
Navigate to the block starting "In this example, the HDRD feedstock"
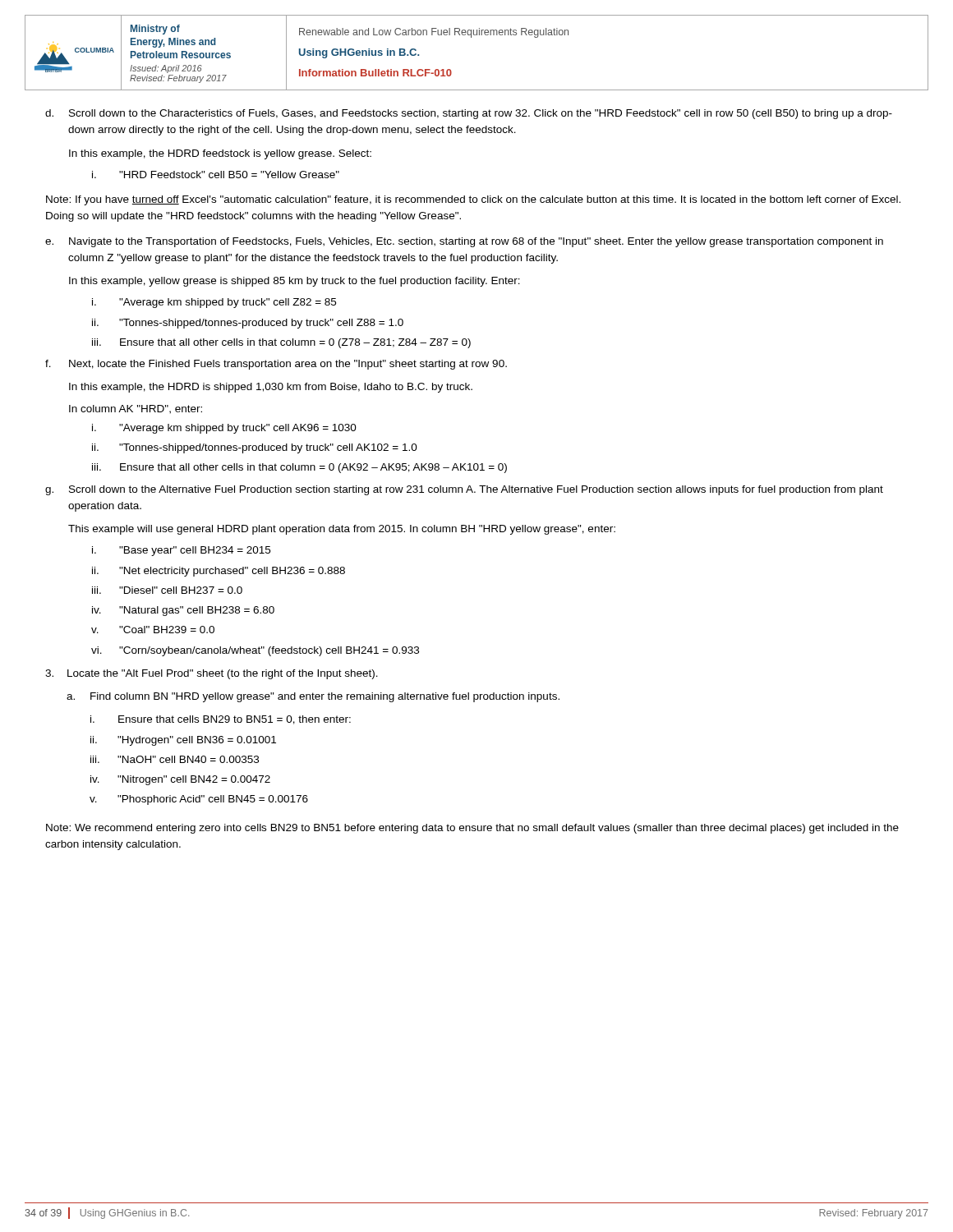(x=220, y=153)
